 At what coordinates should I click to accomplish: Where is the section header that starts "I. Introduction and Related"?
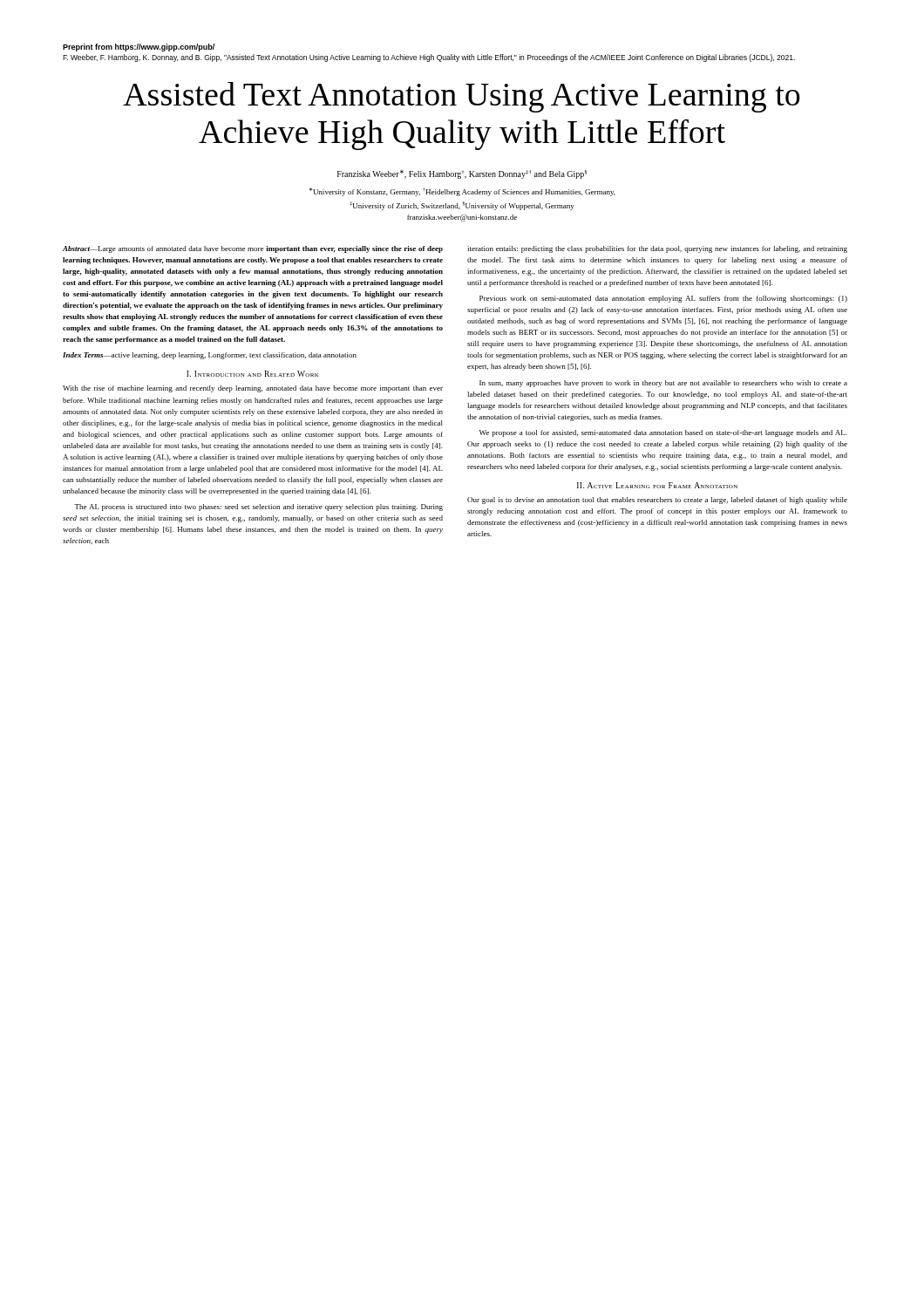click(x=253, y=374)
